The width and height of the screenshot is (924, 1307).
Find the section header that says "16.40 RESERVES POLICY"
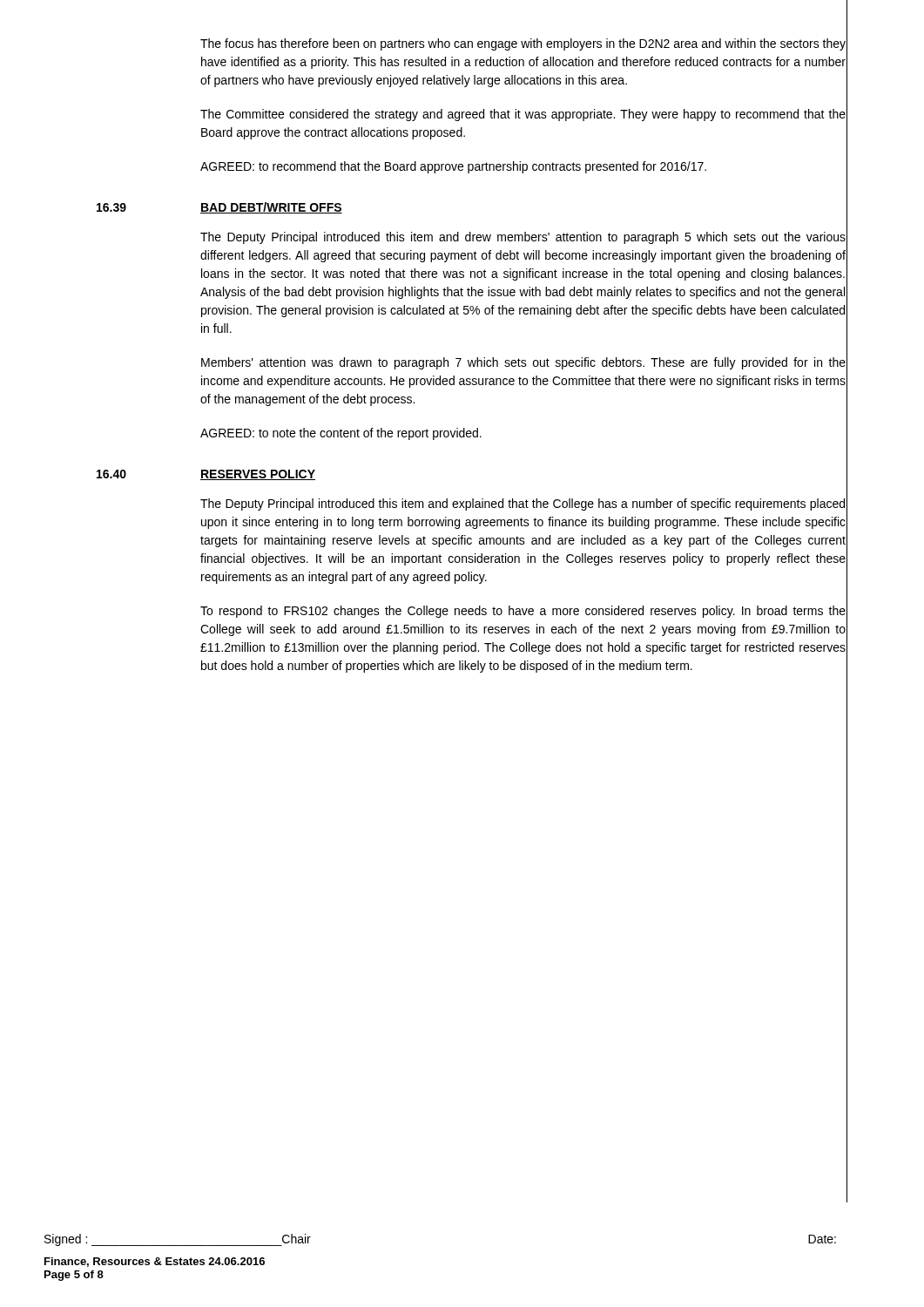click(x=206, y=474)
